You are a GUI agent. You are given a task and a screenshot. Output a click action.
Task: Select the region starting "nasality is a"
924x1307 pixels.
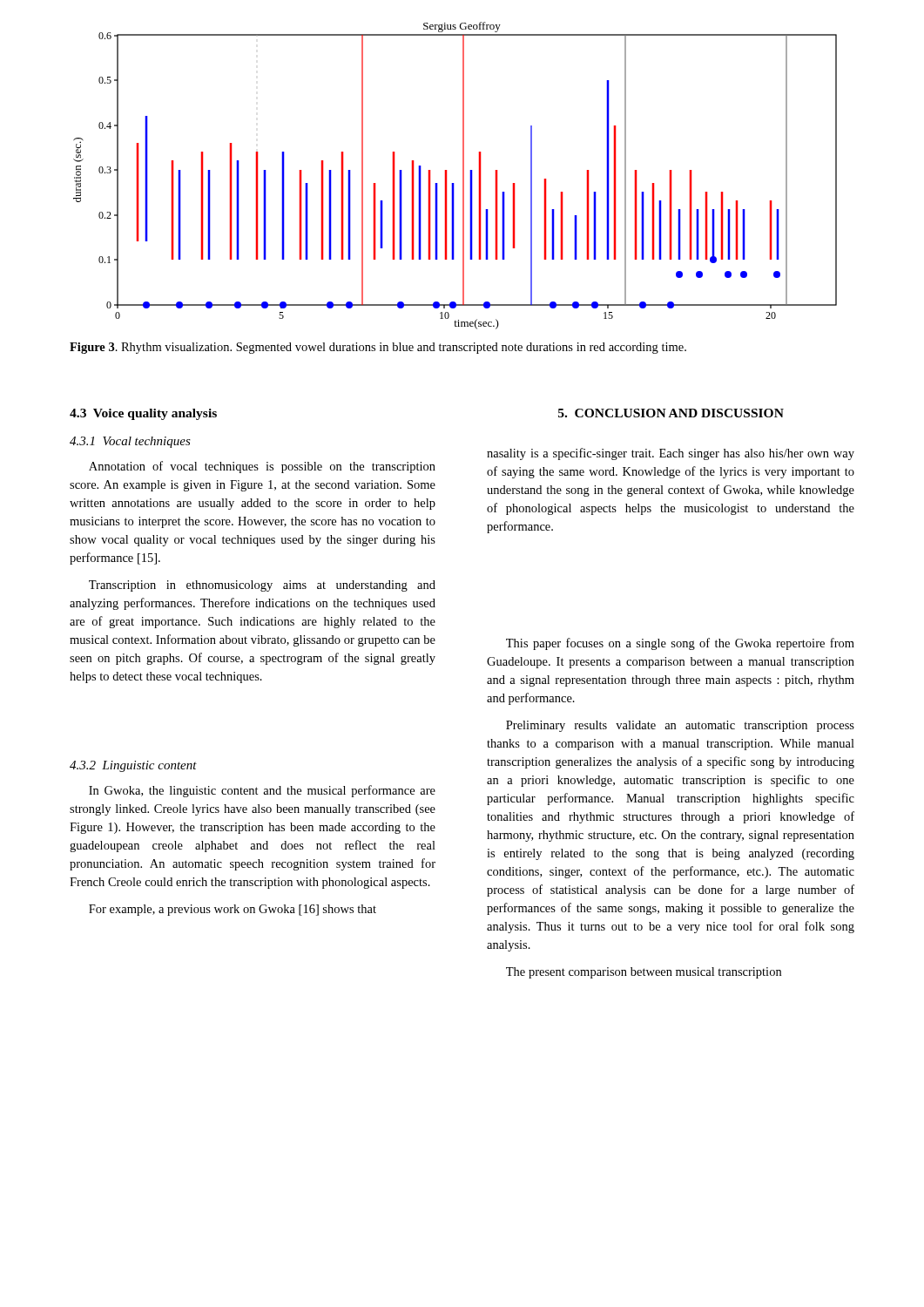(671, 490)
